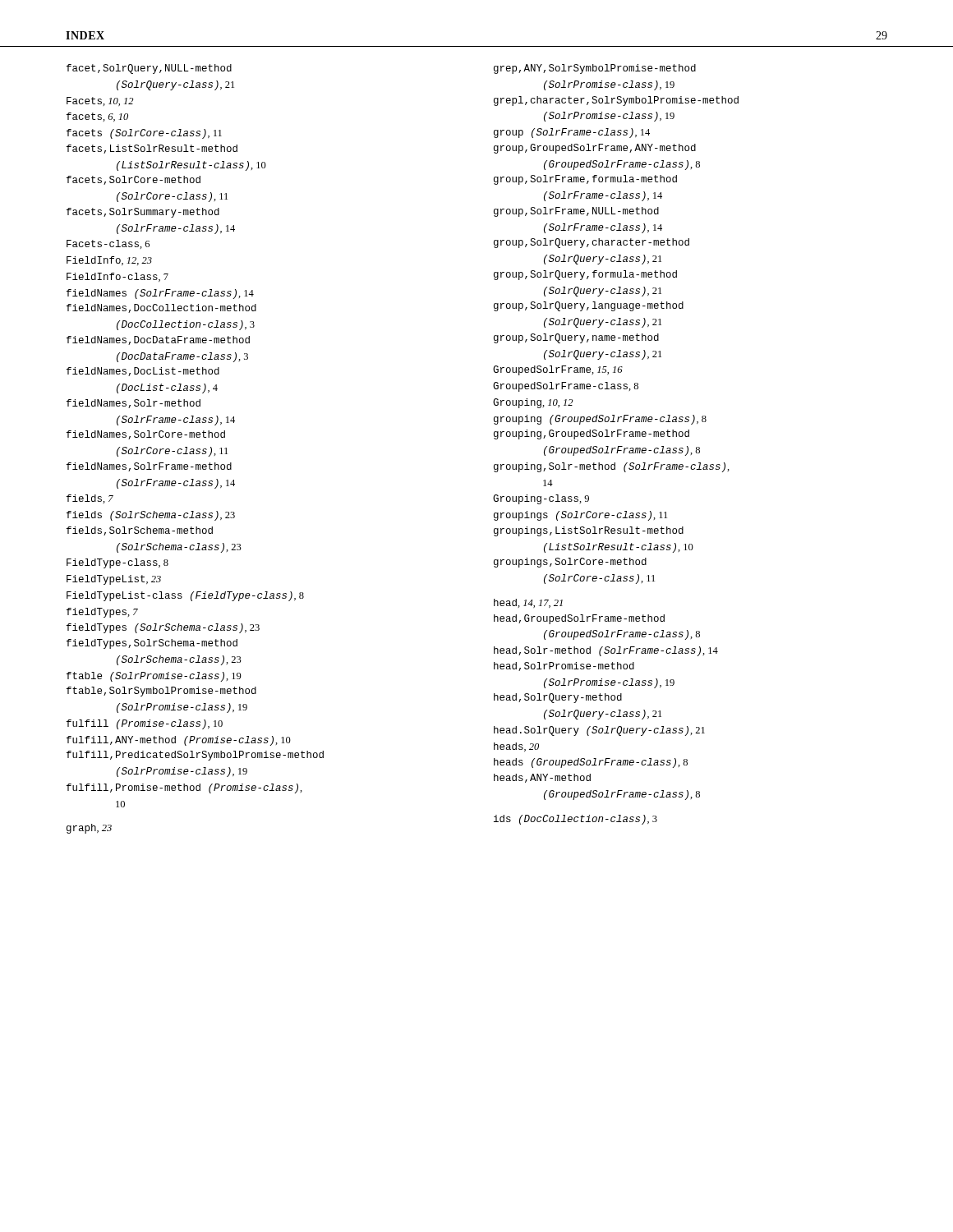Image resolution: width=953 pixels, height=1232 pixels.
Task: Locate the text "facets,SolrSummary-method (SolrFrame-class), 14"
Action: pos(143,213)
